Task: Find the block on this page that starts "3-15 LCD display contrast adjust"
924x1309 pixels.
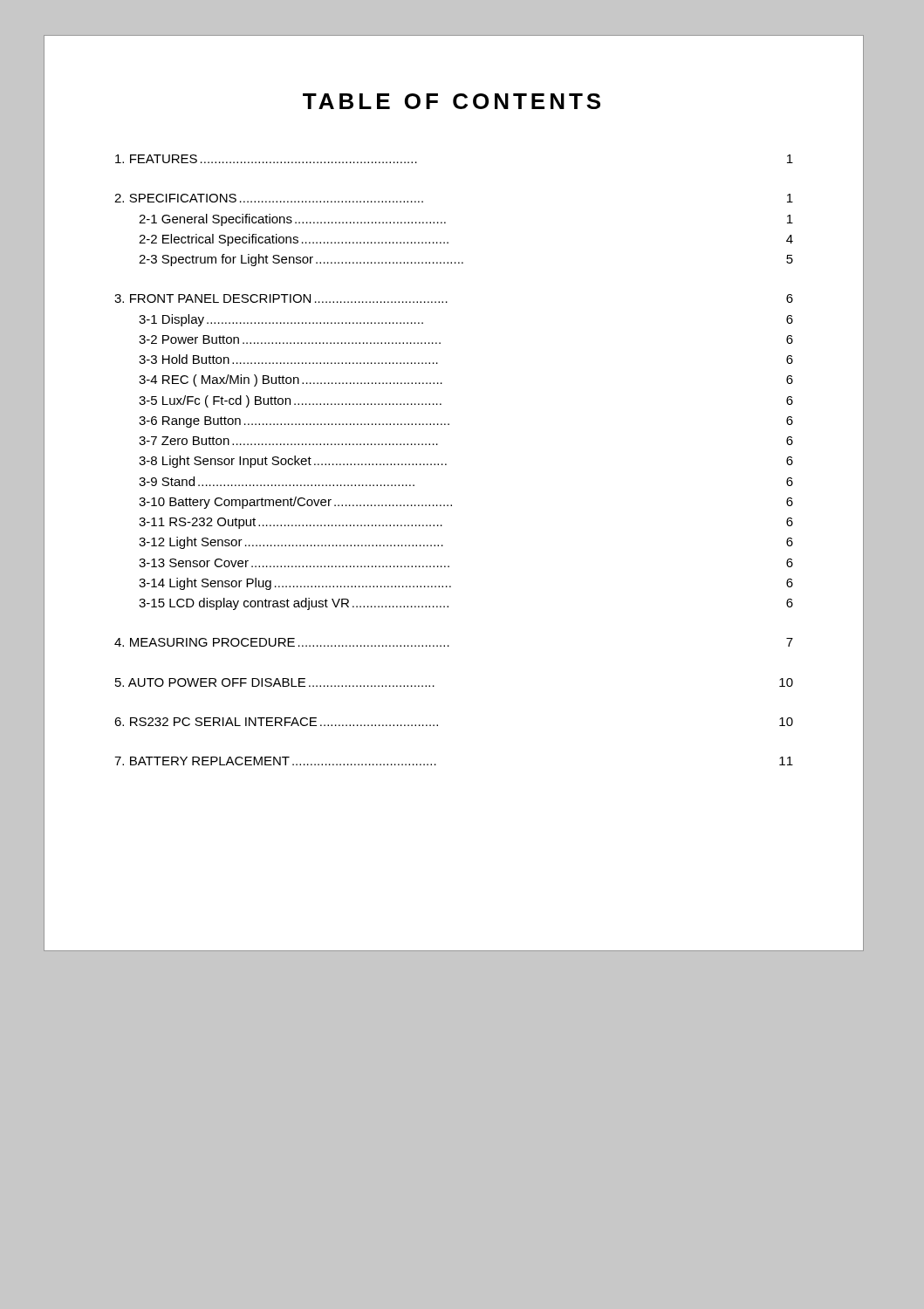Action: pos(245,603)
